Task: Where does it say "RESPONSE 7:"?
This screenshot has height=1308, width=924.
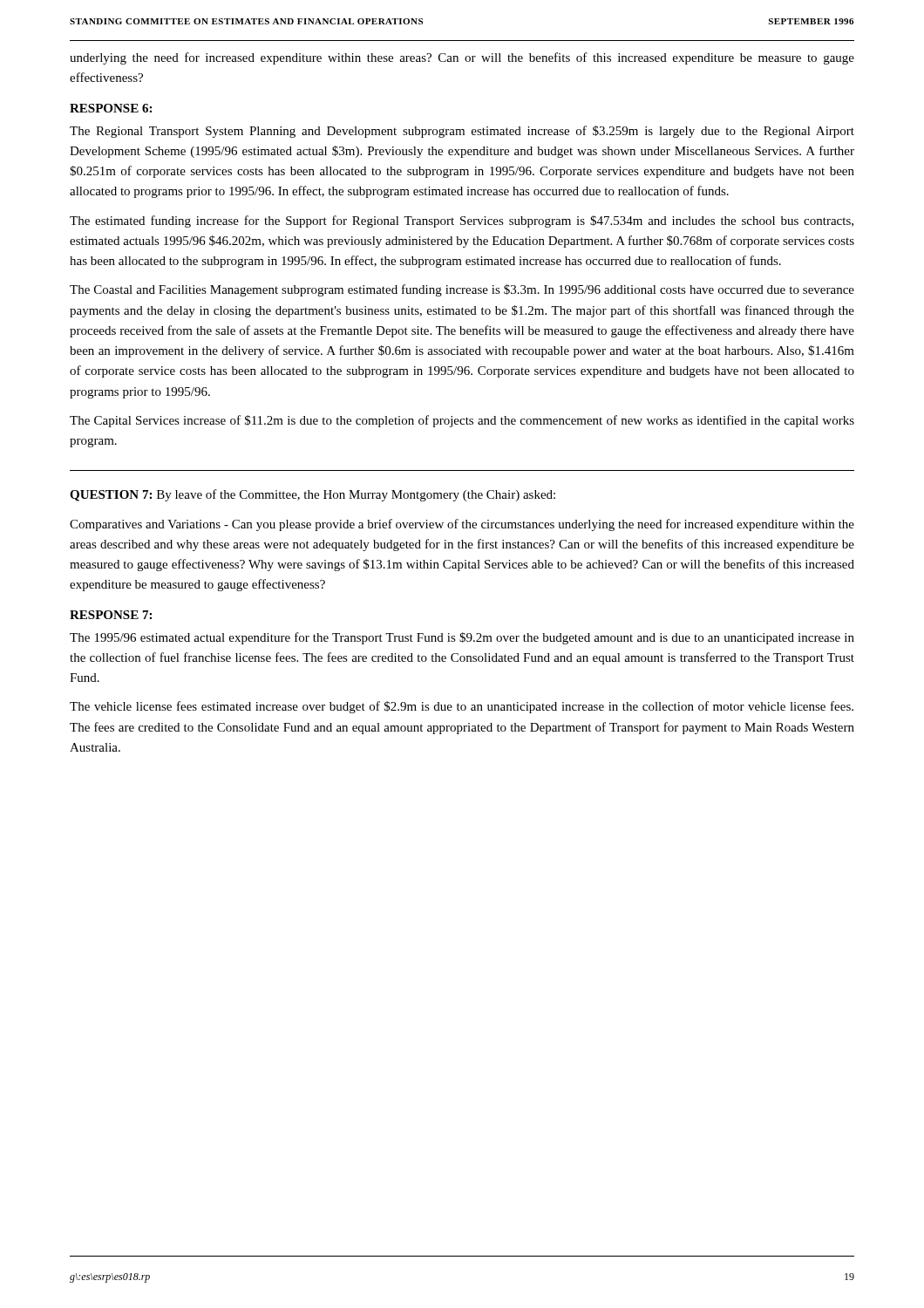Action: point(111,614)
